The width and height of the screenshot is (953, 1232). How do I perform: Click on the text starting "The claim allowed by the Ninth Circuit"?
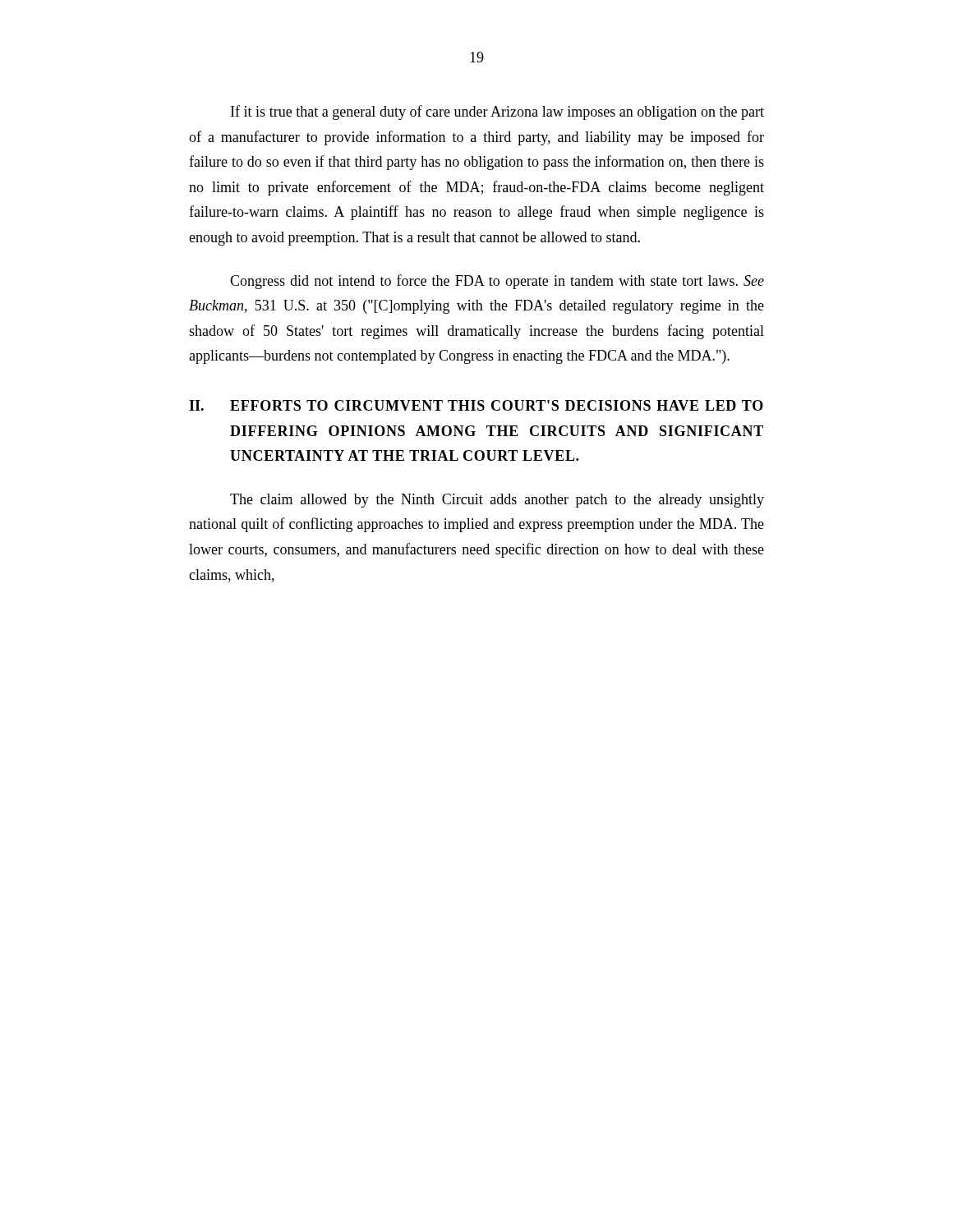[x=476, y=537]
